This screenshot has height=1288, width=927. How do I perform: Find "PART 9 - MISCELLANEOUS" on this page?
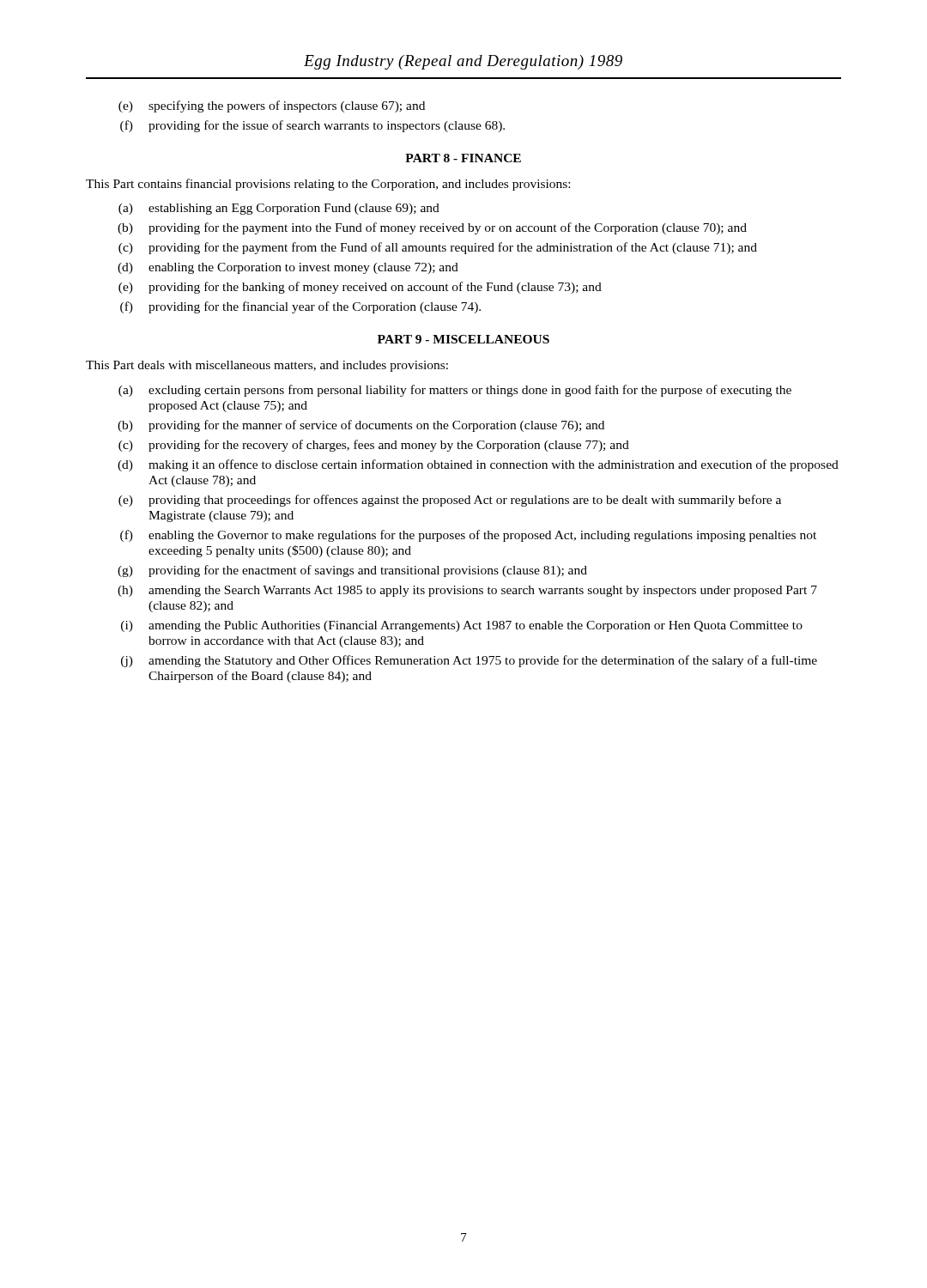click(464, 339)
